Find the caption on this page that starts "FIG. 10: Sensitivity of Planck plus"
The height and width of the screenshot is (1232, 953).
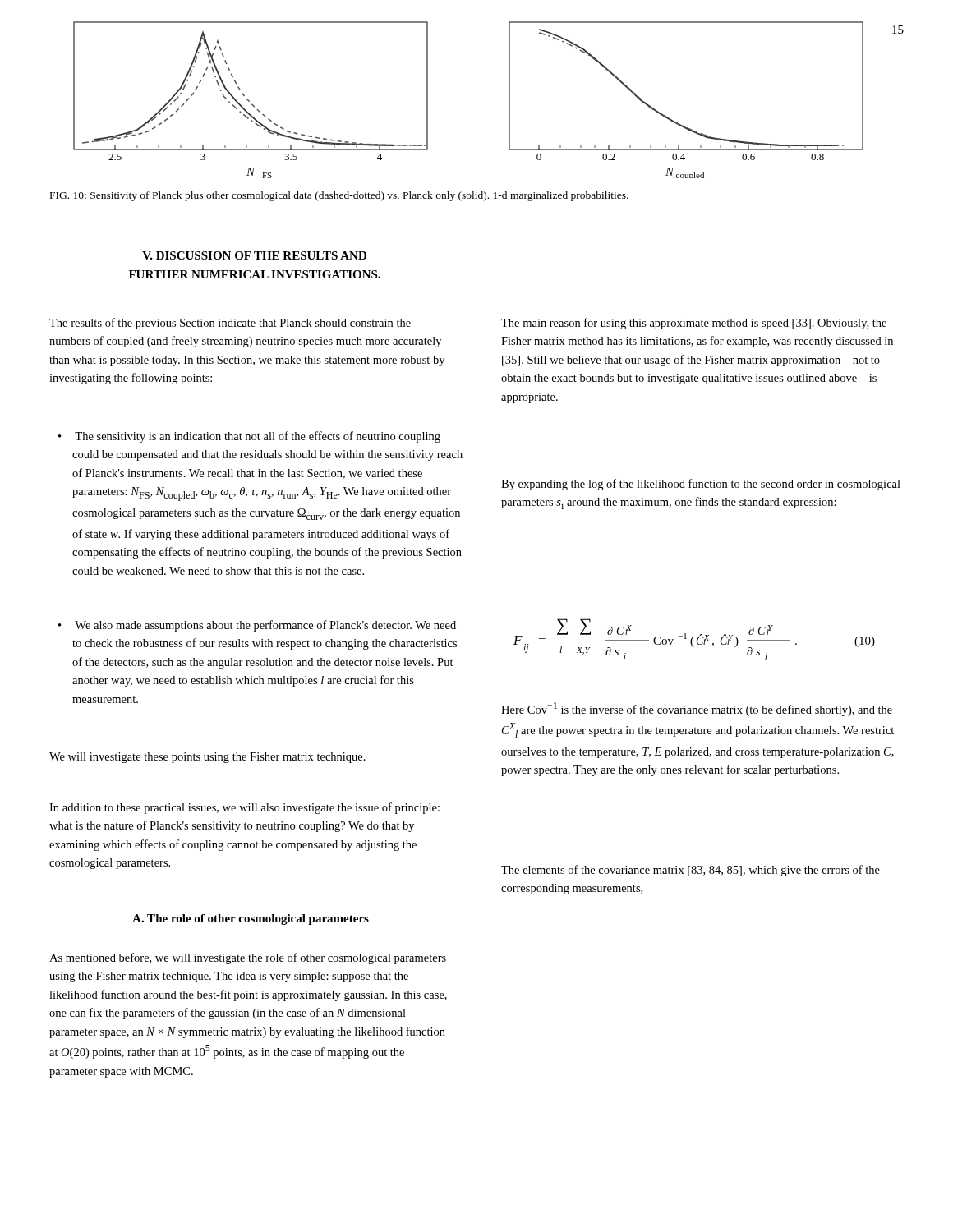click(x=339, y=195)
